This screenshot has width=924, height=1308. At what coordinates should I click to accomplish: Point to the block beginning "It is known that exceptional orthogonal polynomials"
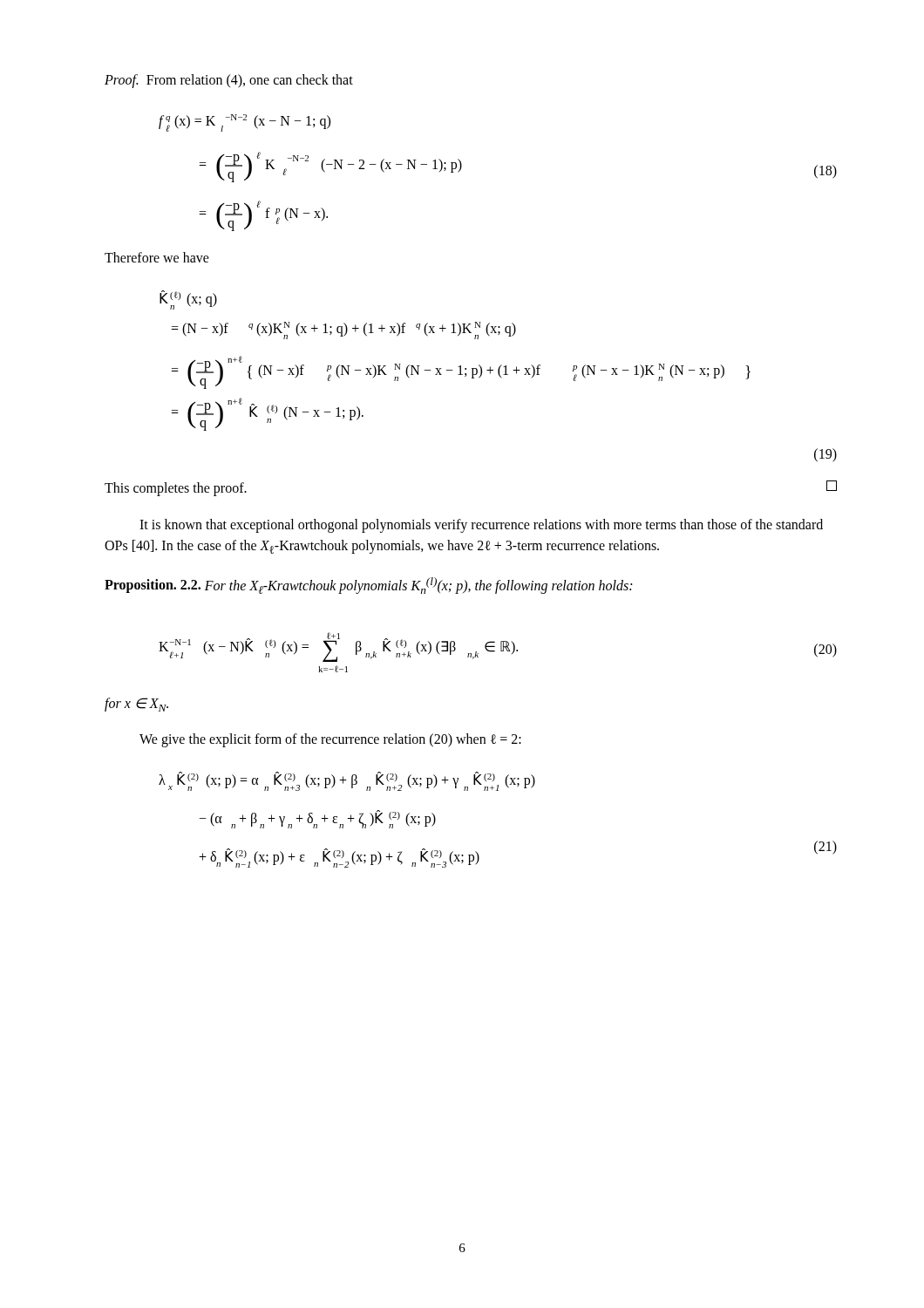tap(464, 537)
